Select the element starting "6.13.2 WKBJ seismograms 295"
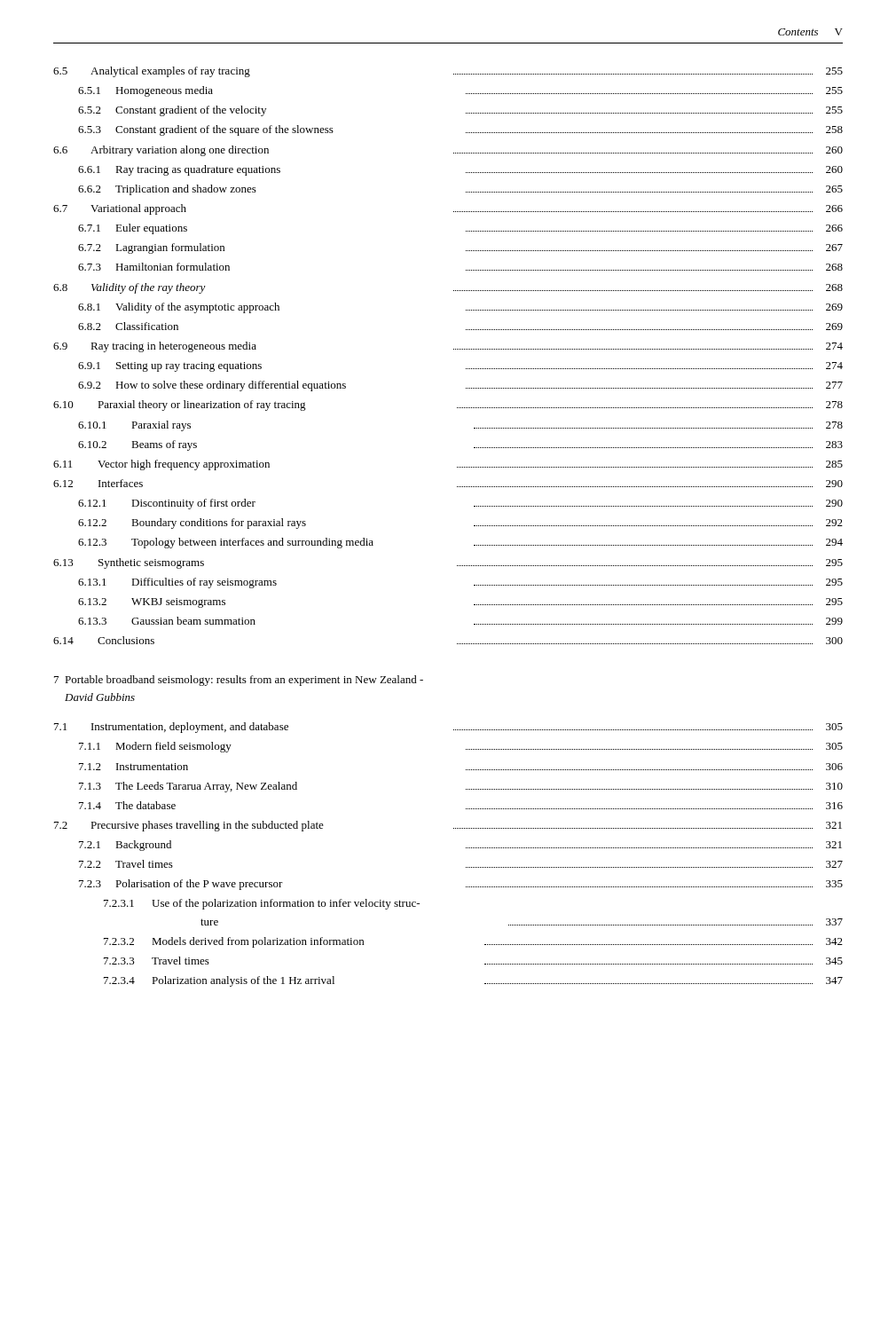 [x=89, y=603]
